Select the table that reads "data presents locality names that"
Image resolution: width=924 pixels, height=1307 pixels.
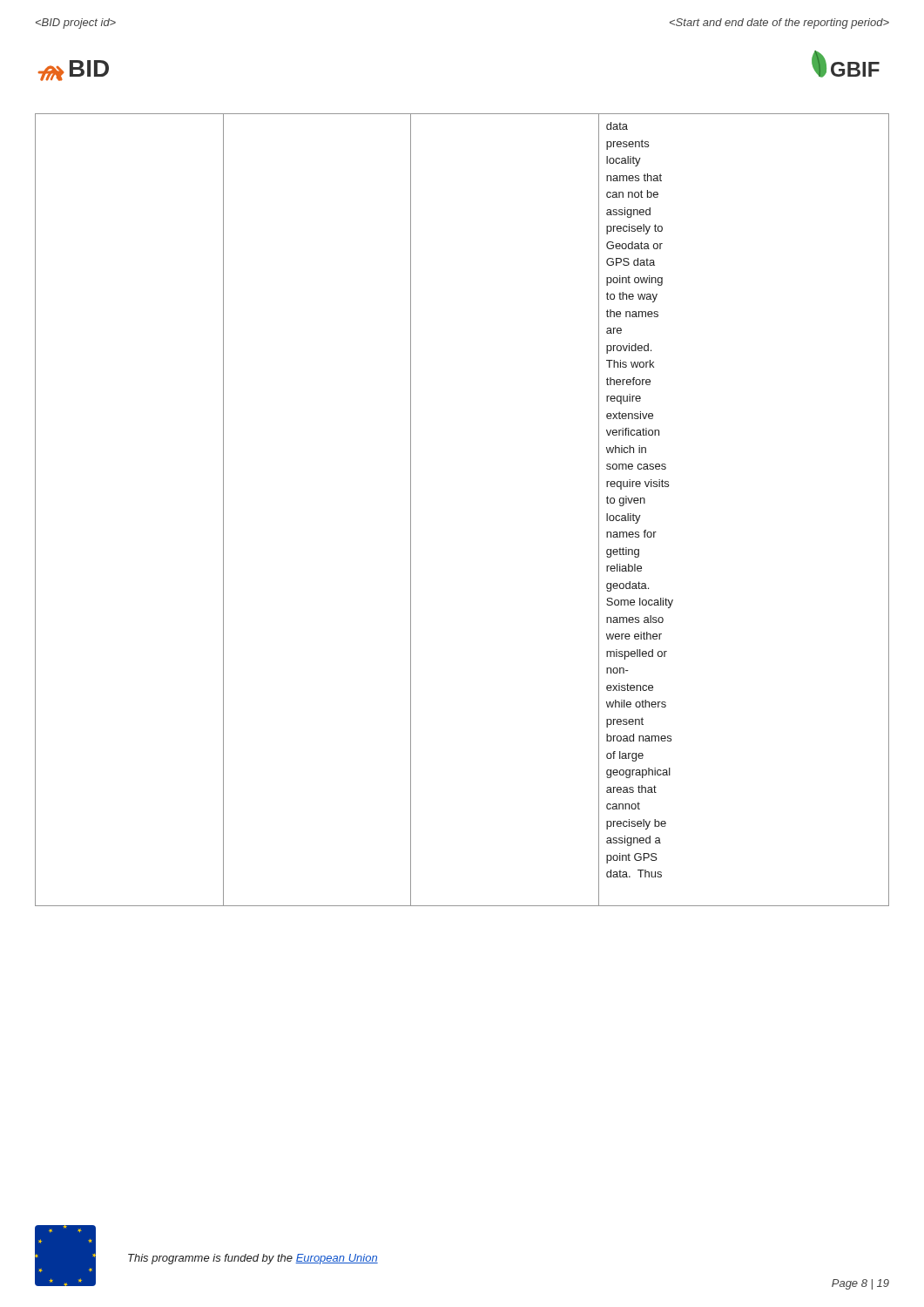coord(462,632)
